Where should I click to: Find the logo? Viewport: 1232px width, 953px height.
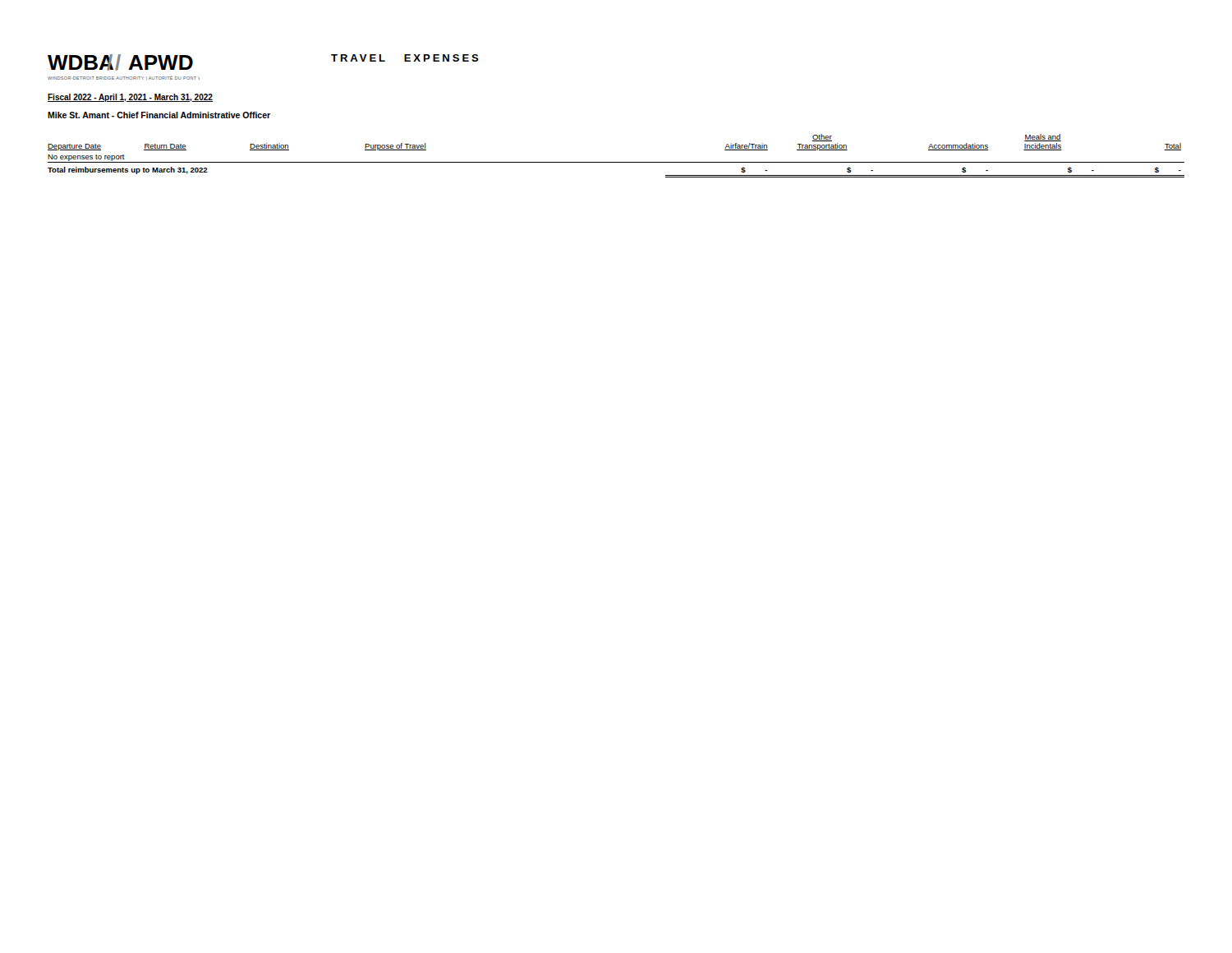click(124, 66)
